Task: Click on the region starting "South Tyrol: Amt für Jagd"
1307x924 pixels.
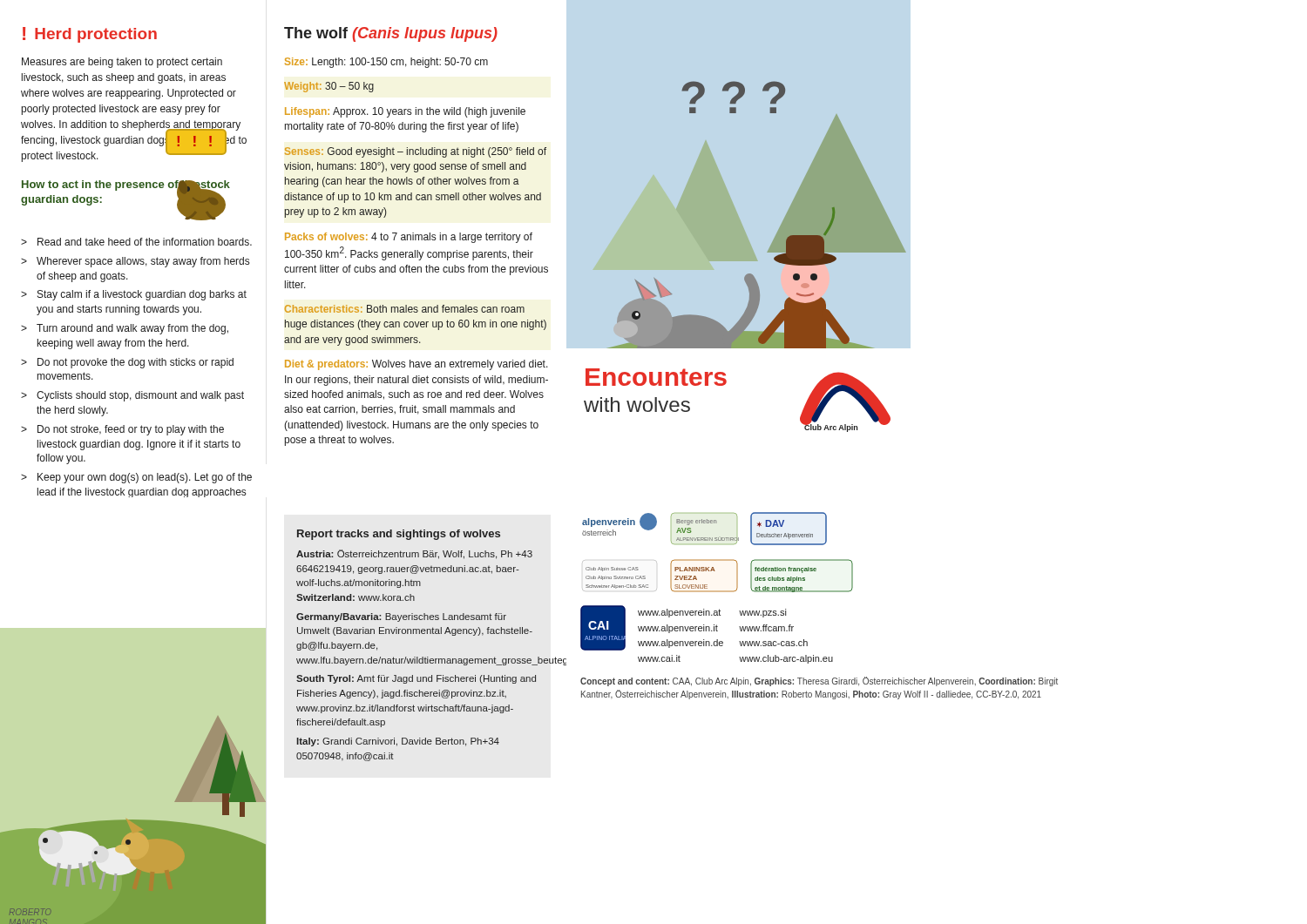Action: [x=416, y=701]
